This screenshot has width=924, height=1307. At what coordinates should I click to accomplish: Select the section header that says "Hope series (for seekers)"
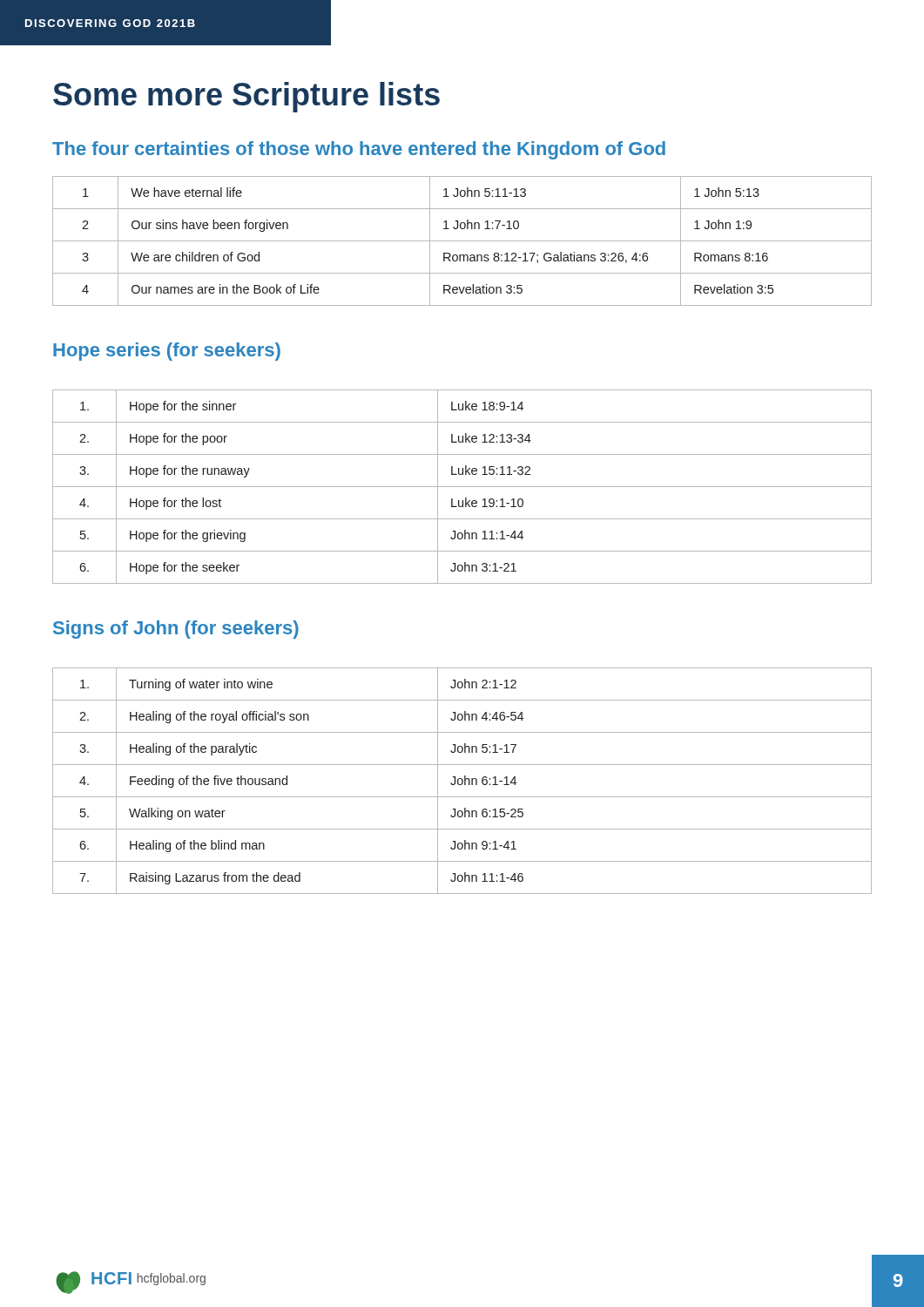(x=167, y=350)
